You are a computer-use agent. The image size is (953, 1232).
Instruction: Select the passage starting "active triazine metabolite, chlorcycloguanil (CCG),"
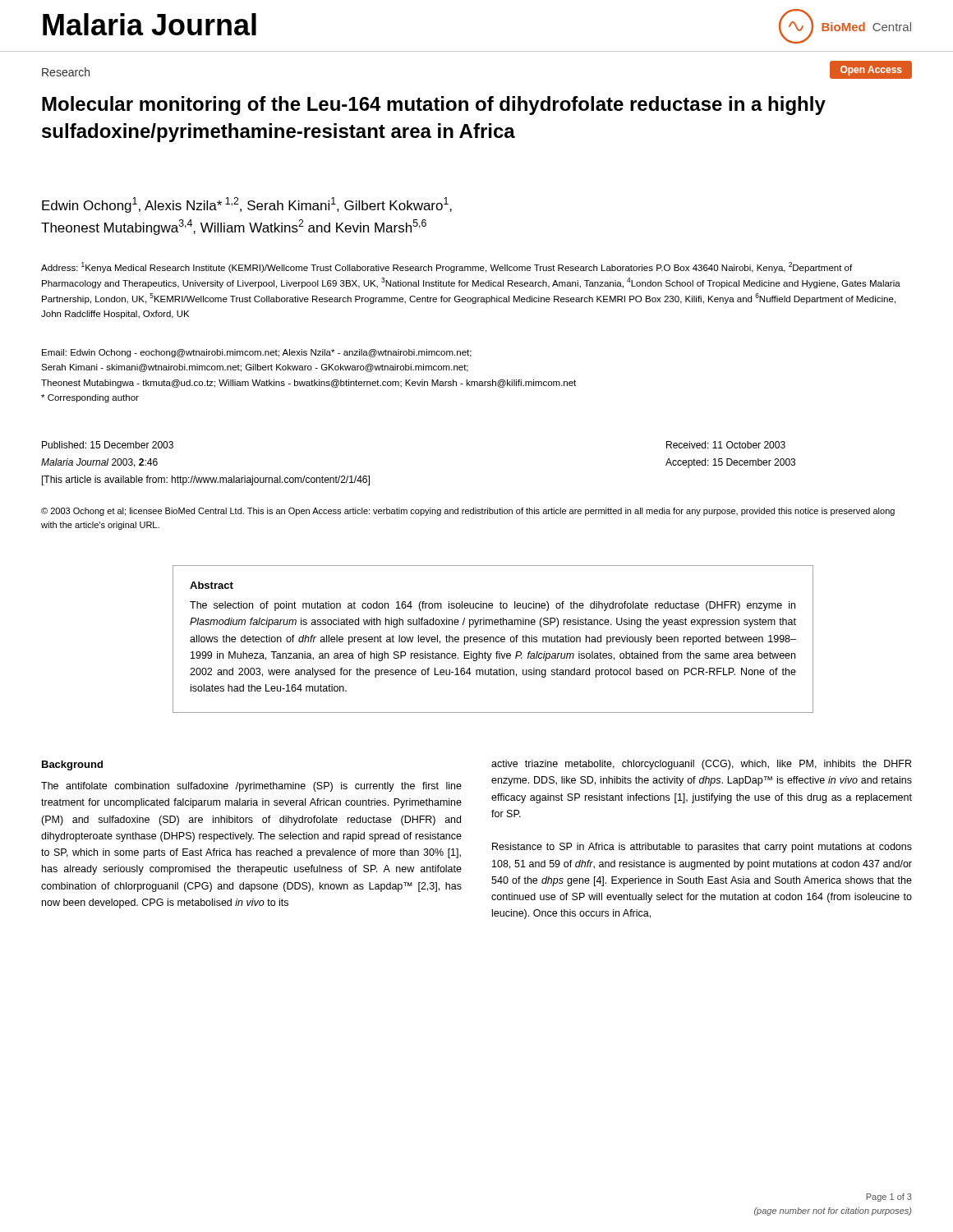702,839
